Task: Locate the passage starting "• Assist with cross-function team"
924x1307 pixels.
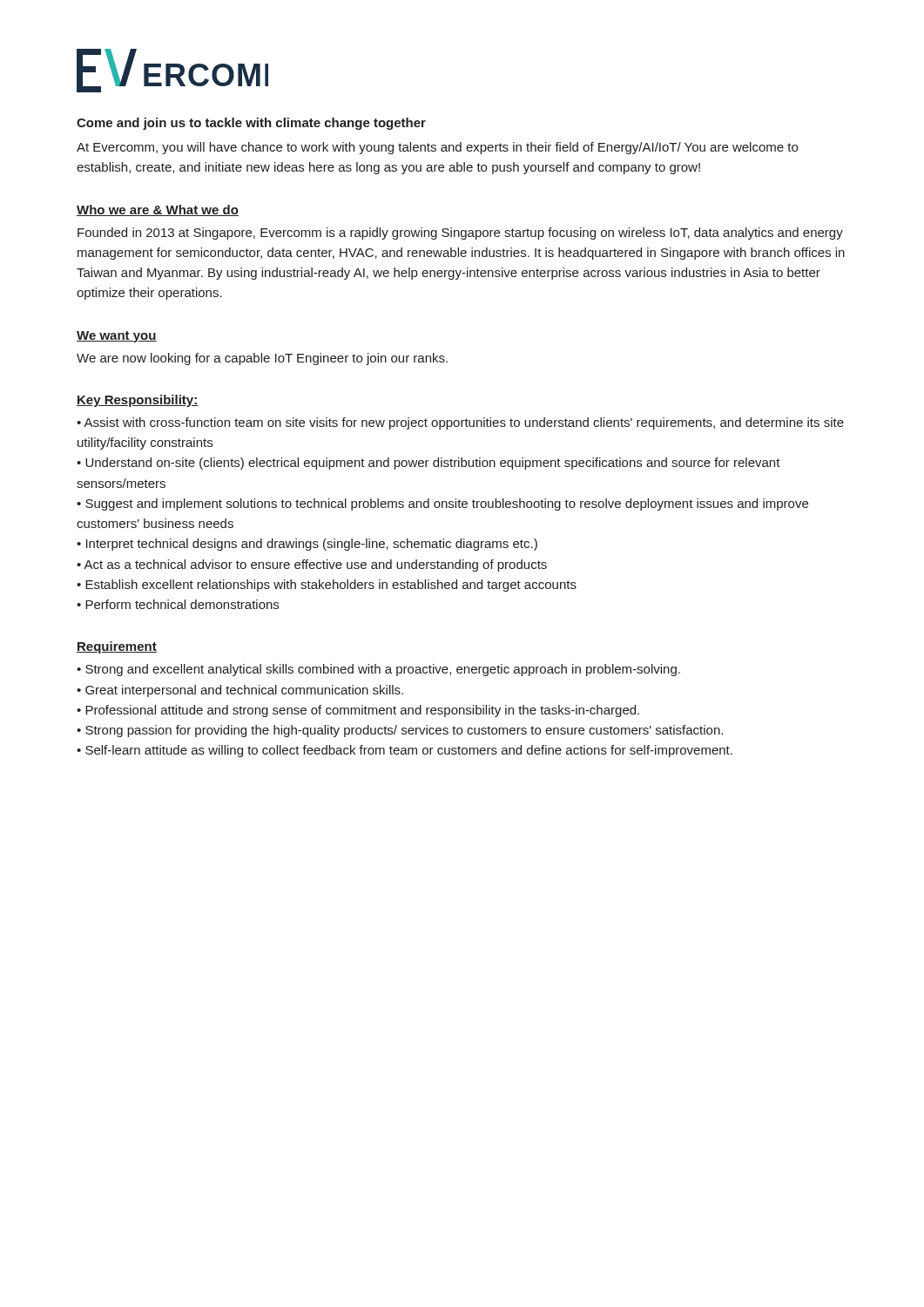Action: pyautogui.click(x=460, y=432)
